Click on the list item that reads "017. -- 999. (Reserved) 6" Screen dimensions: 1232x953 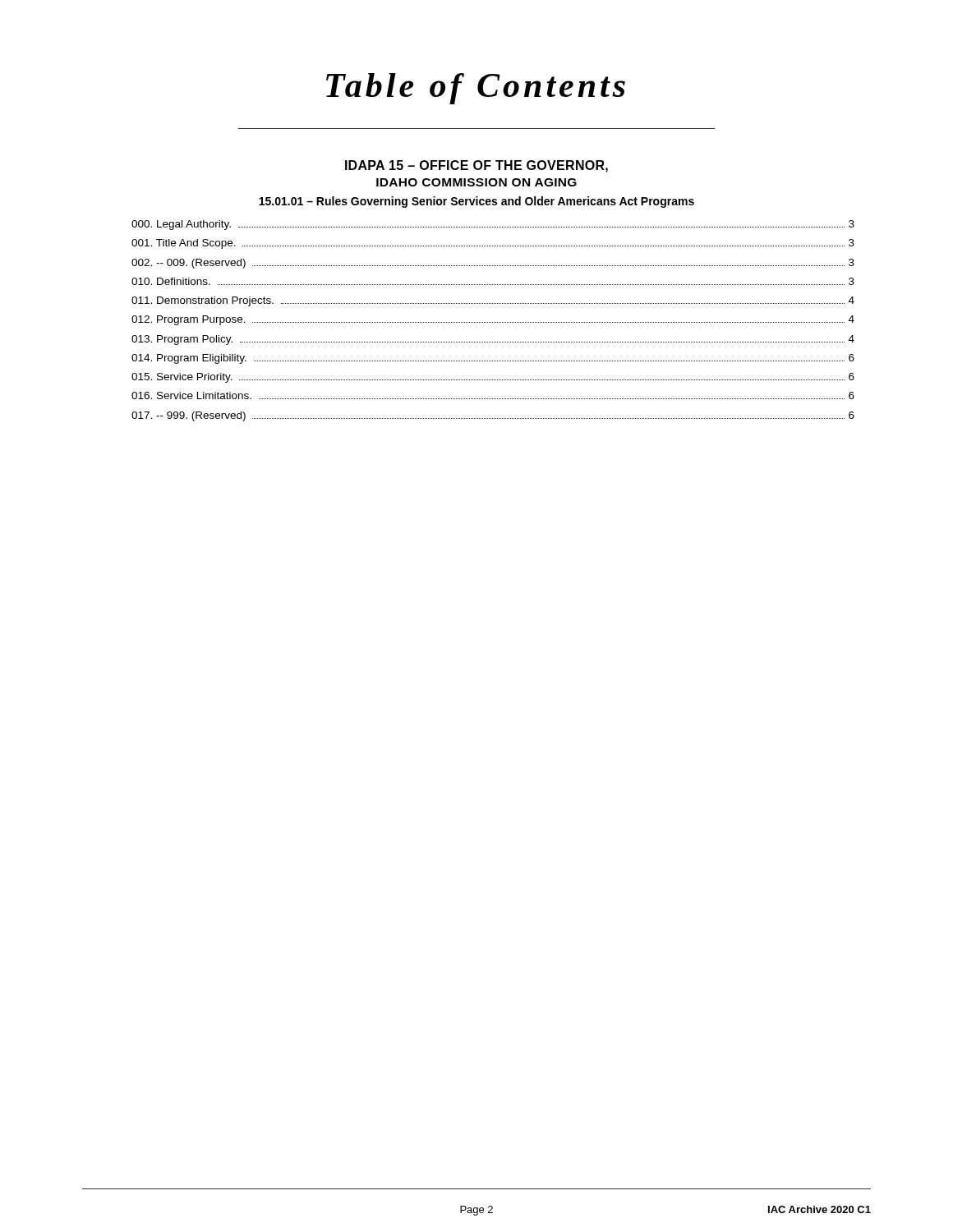coord(493,415)
